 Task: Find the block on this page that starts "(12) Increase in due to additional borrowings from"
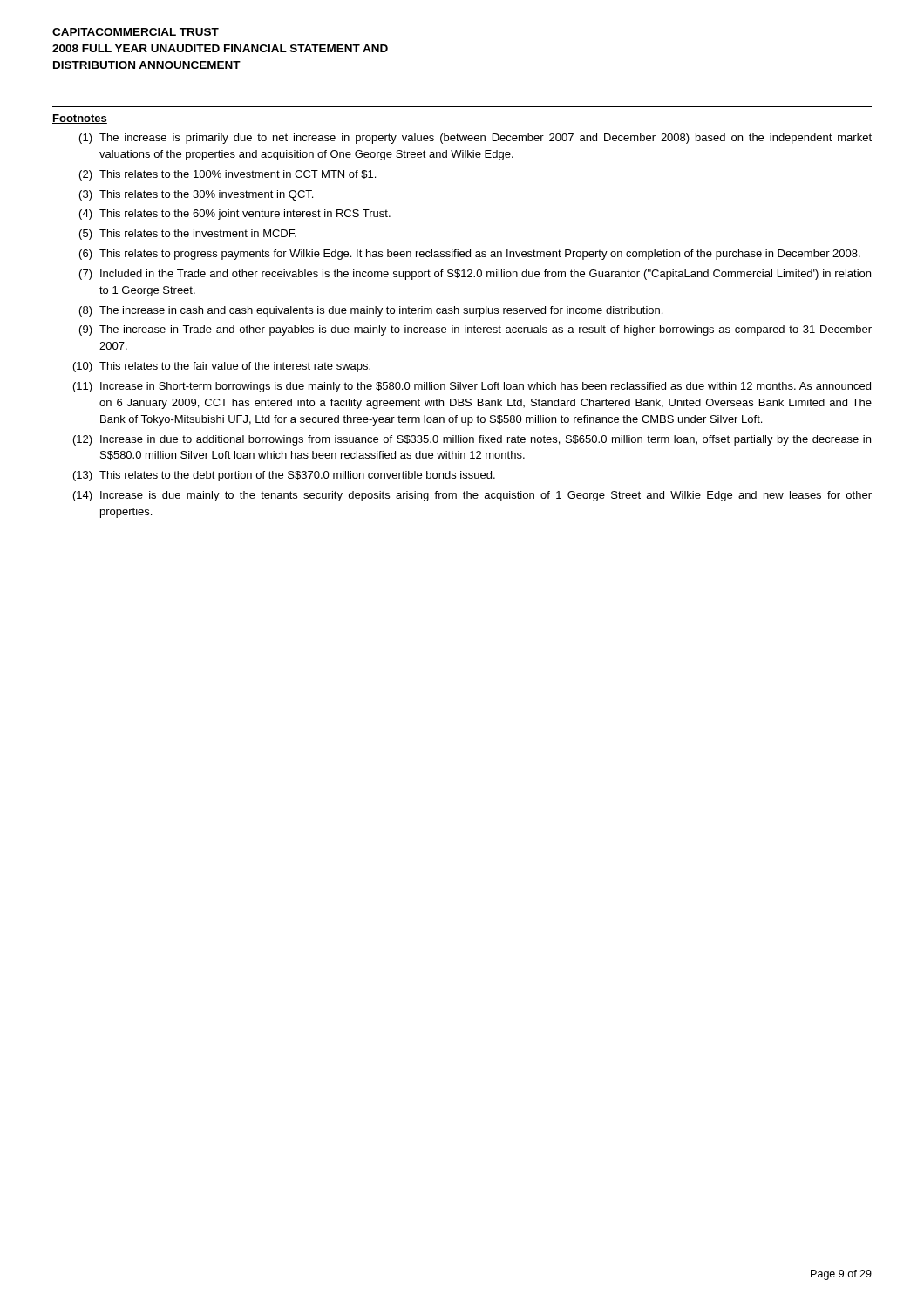pos(462,448)
